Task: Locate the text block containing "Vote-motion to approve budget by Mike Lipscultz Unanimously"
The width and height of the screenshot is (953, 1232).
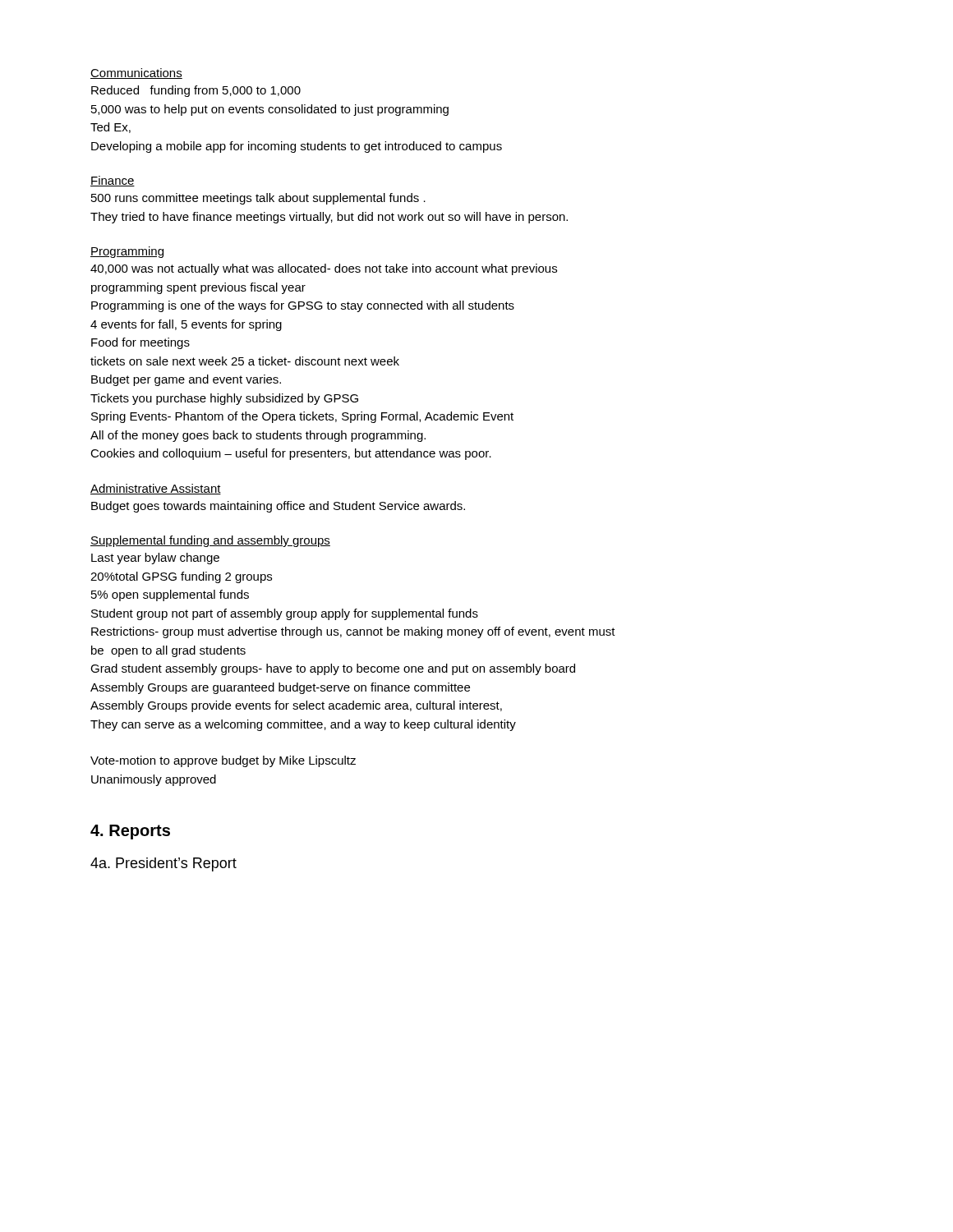Action: point(223,769)
